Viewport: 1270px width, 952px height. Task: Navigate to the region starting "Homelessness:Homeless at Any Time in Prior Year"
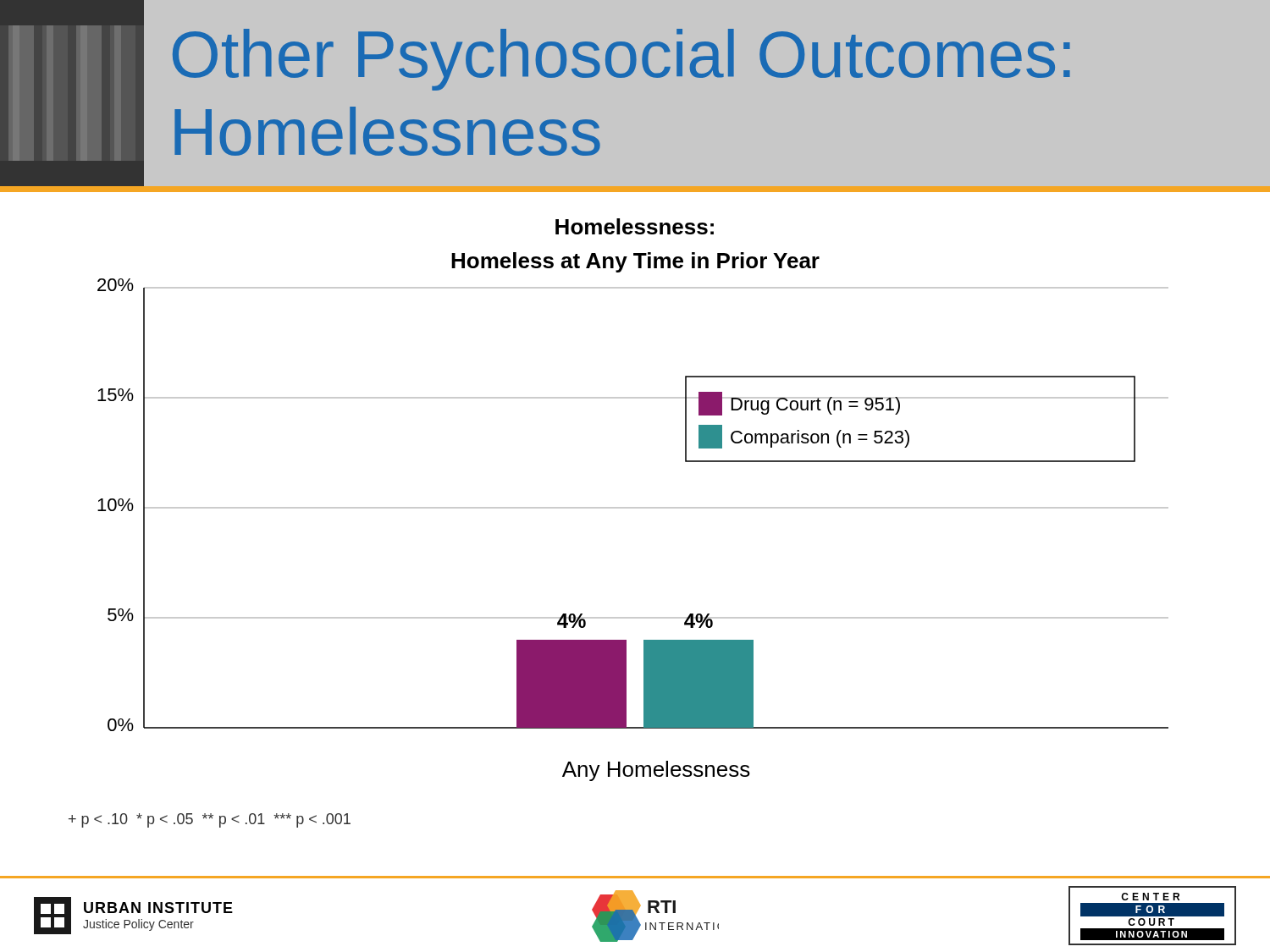coord(635,244)
